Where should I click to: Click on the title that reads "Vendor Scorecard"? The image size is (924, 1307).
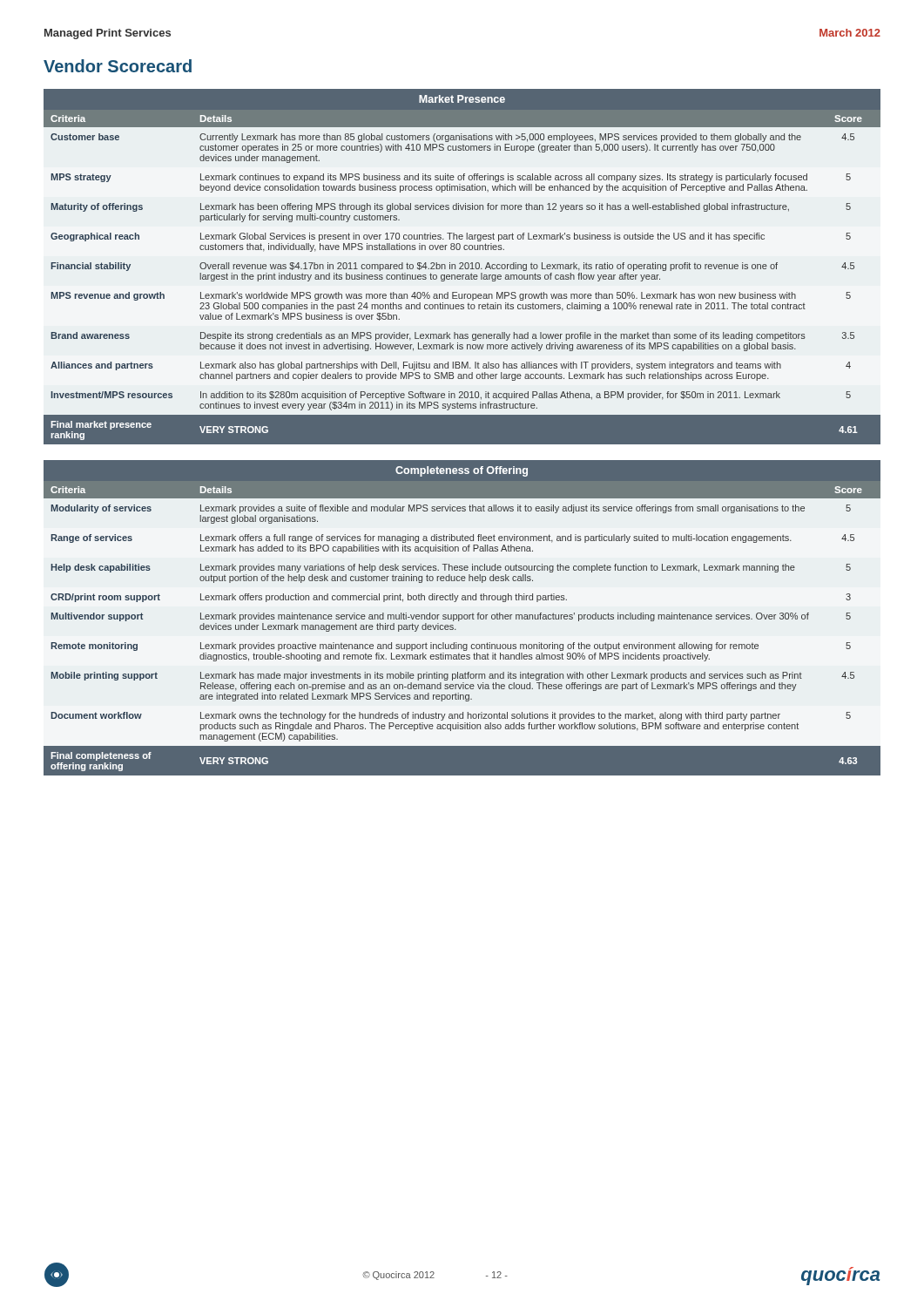(x=118, y=66)
